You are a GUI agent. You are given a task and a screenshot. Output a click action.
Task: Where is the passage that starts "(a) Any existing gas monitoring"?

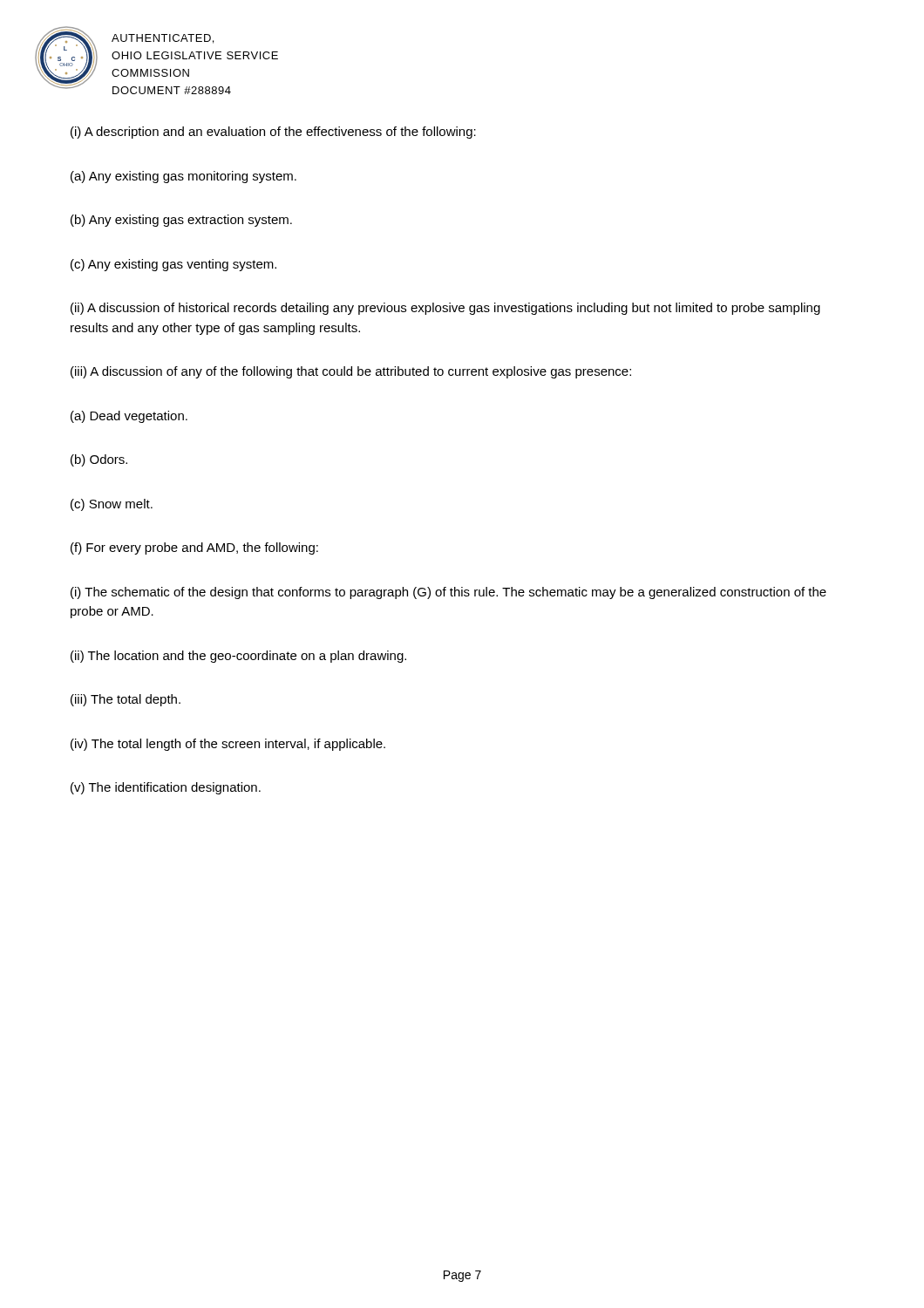pyautogui.click(x=184, y=175)
